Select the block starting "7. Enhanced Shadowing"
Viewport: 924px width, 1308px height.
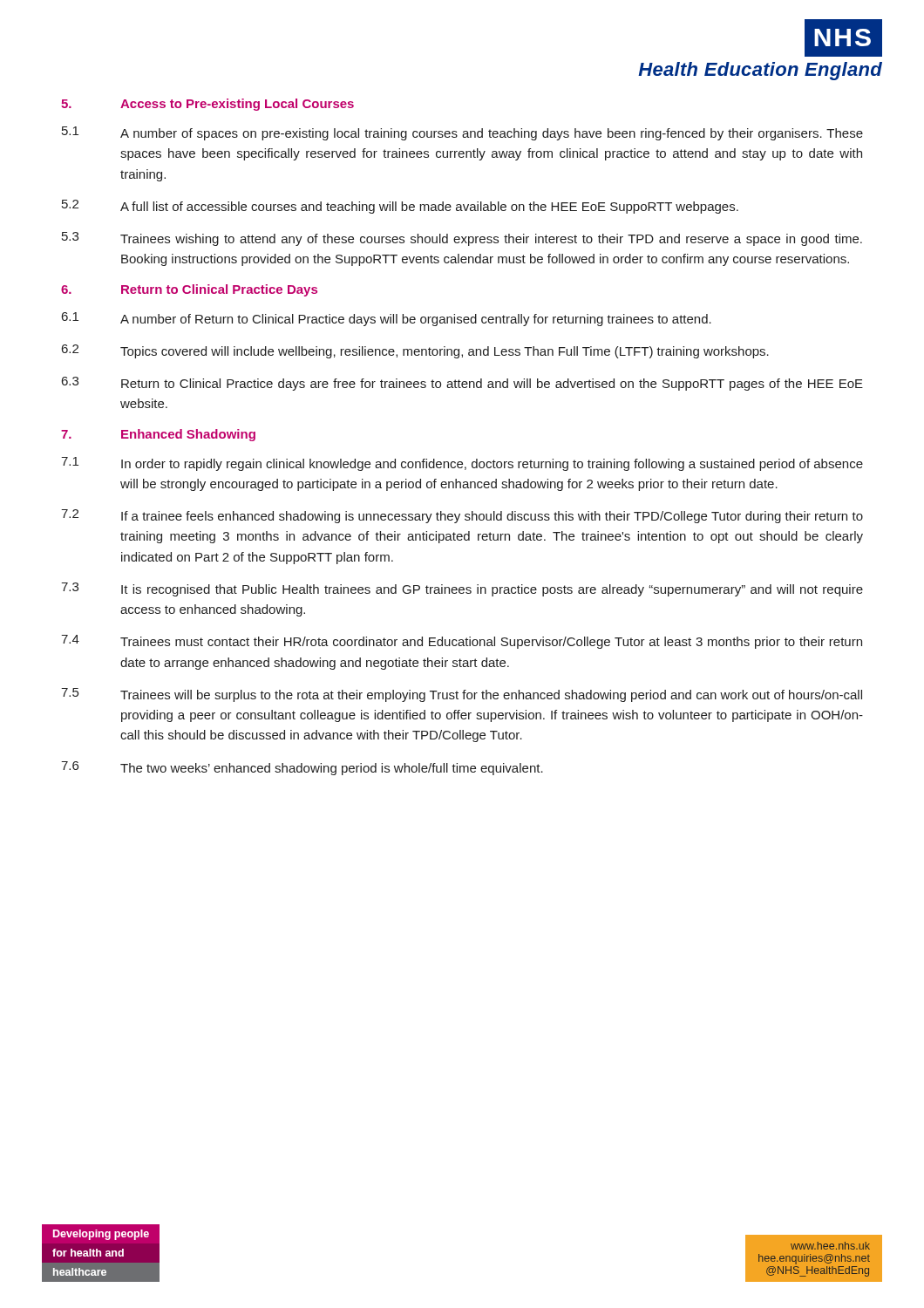click(159, 433)
